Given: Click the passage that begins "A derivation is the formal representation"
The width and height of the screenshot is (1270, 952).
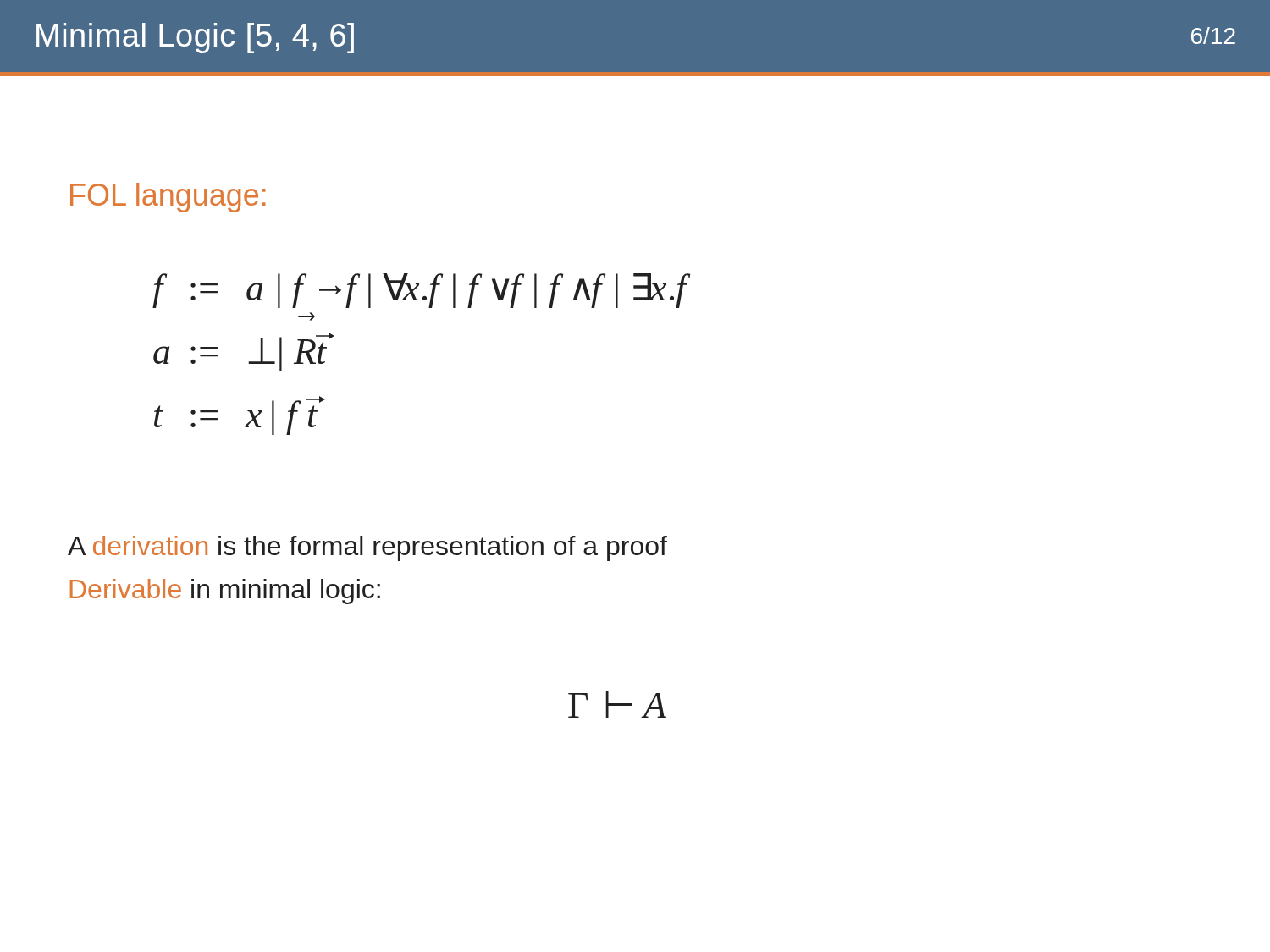Looking at the screenshot, I should click(367, 567).
